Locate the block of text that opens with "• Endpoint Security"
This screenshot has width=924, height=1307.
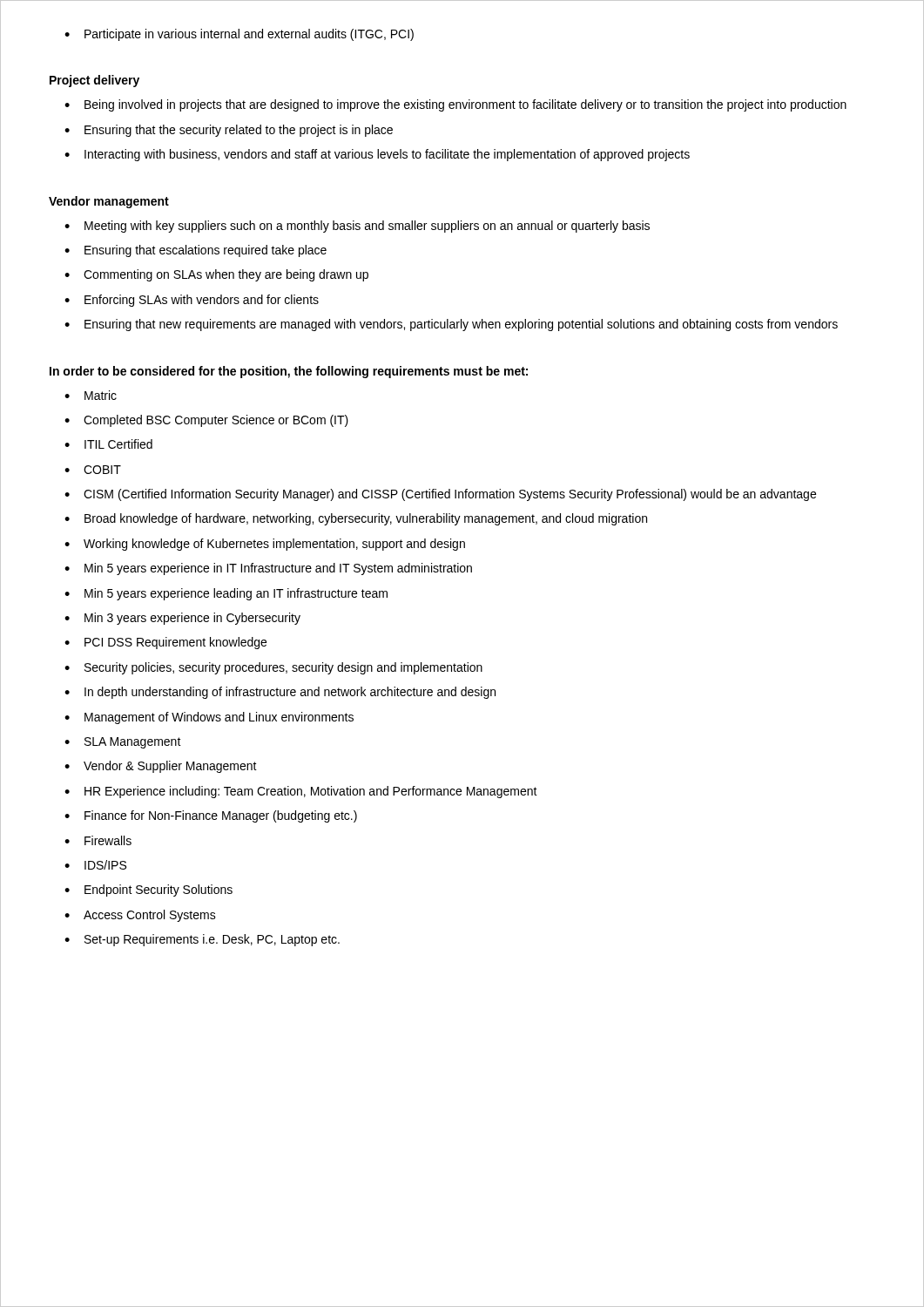(x=148, y=891)
